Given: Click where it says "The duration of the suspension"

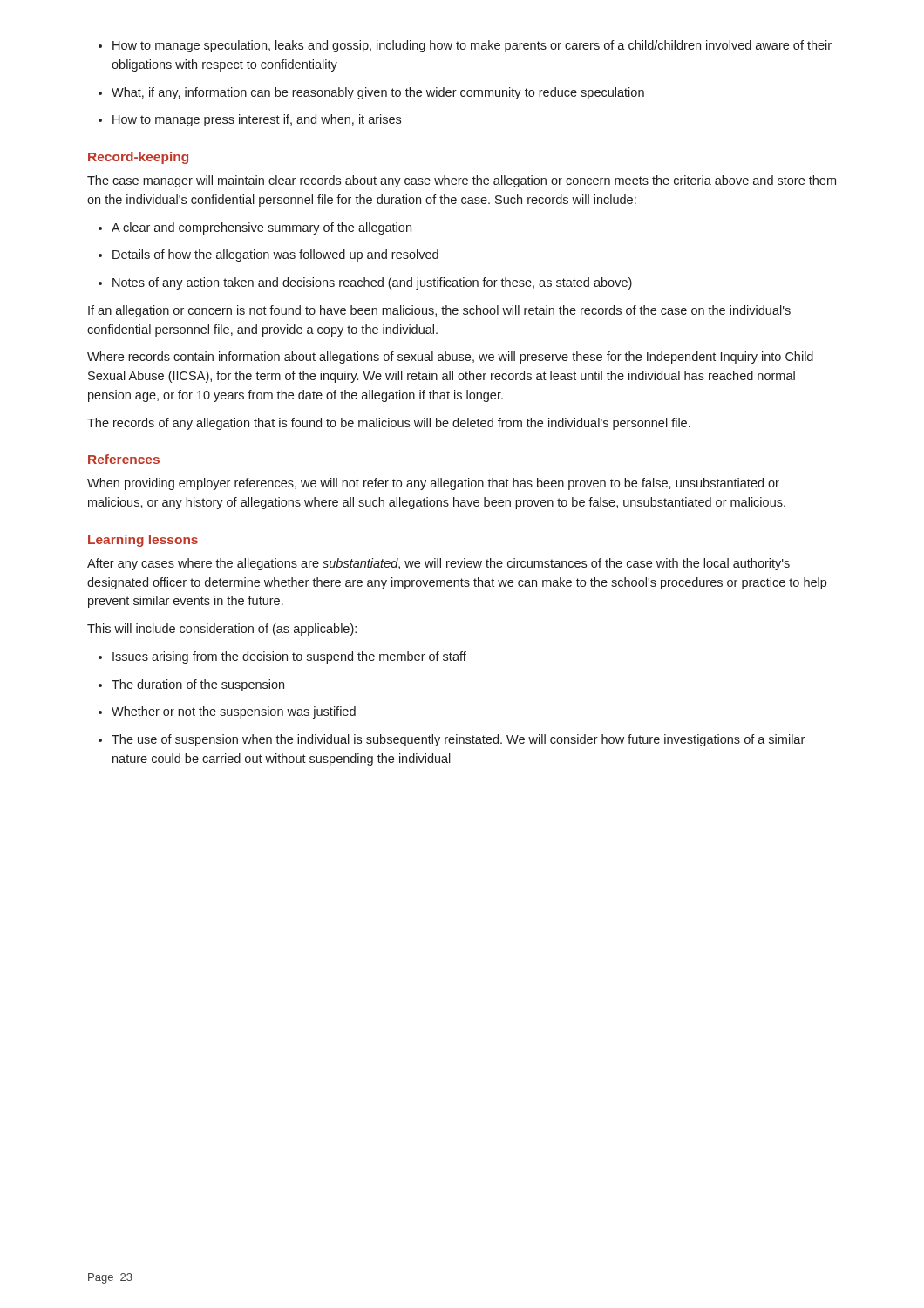Looking at the screenshot, I should pyautogui.click(x=191, y=685).
